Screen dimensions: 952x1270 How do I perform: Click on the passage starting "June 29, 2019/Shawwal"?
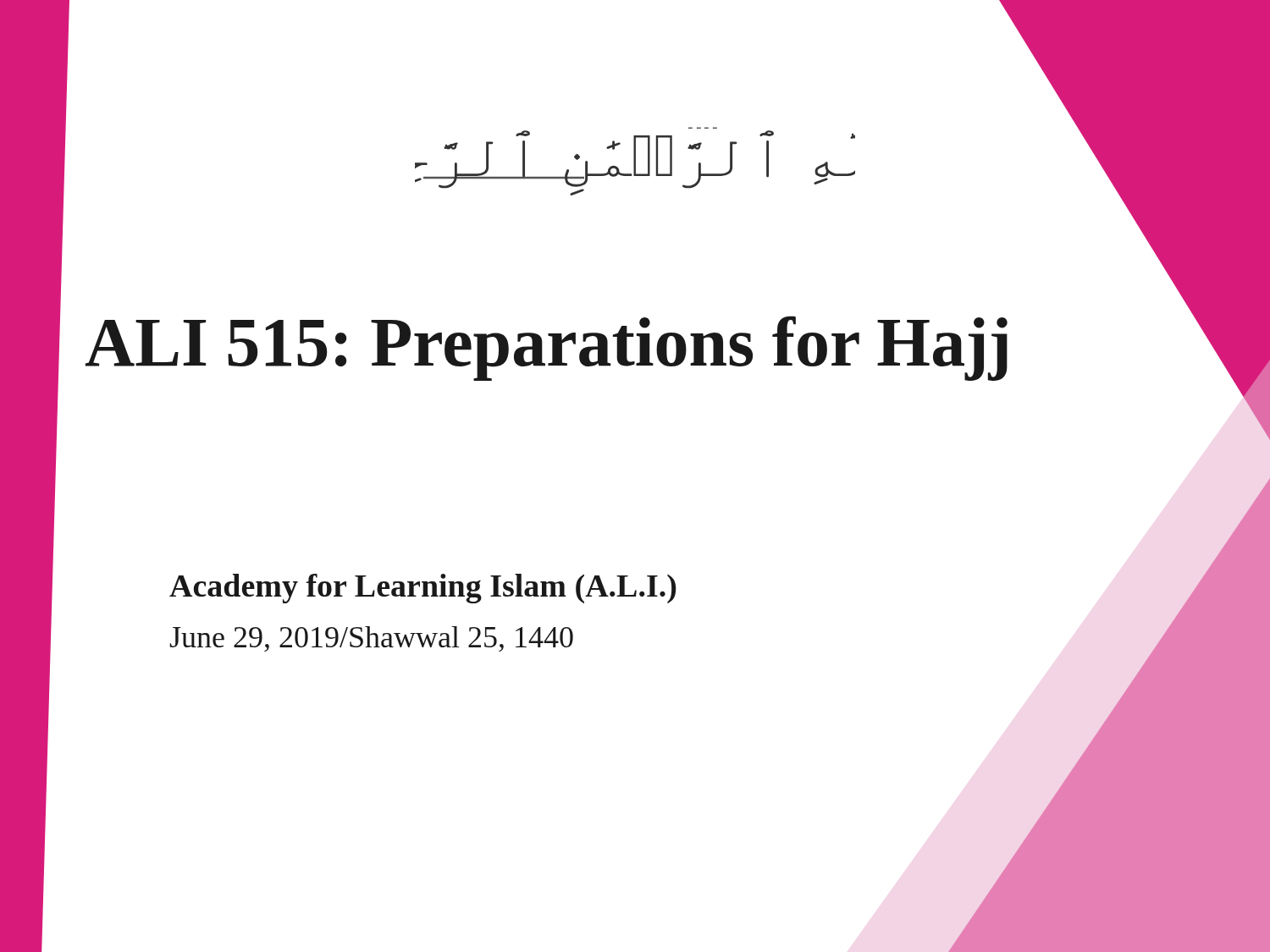pyautogui.click(x=372, y=637)
